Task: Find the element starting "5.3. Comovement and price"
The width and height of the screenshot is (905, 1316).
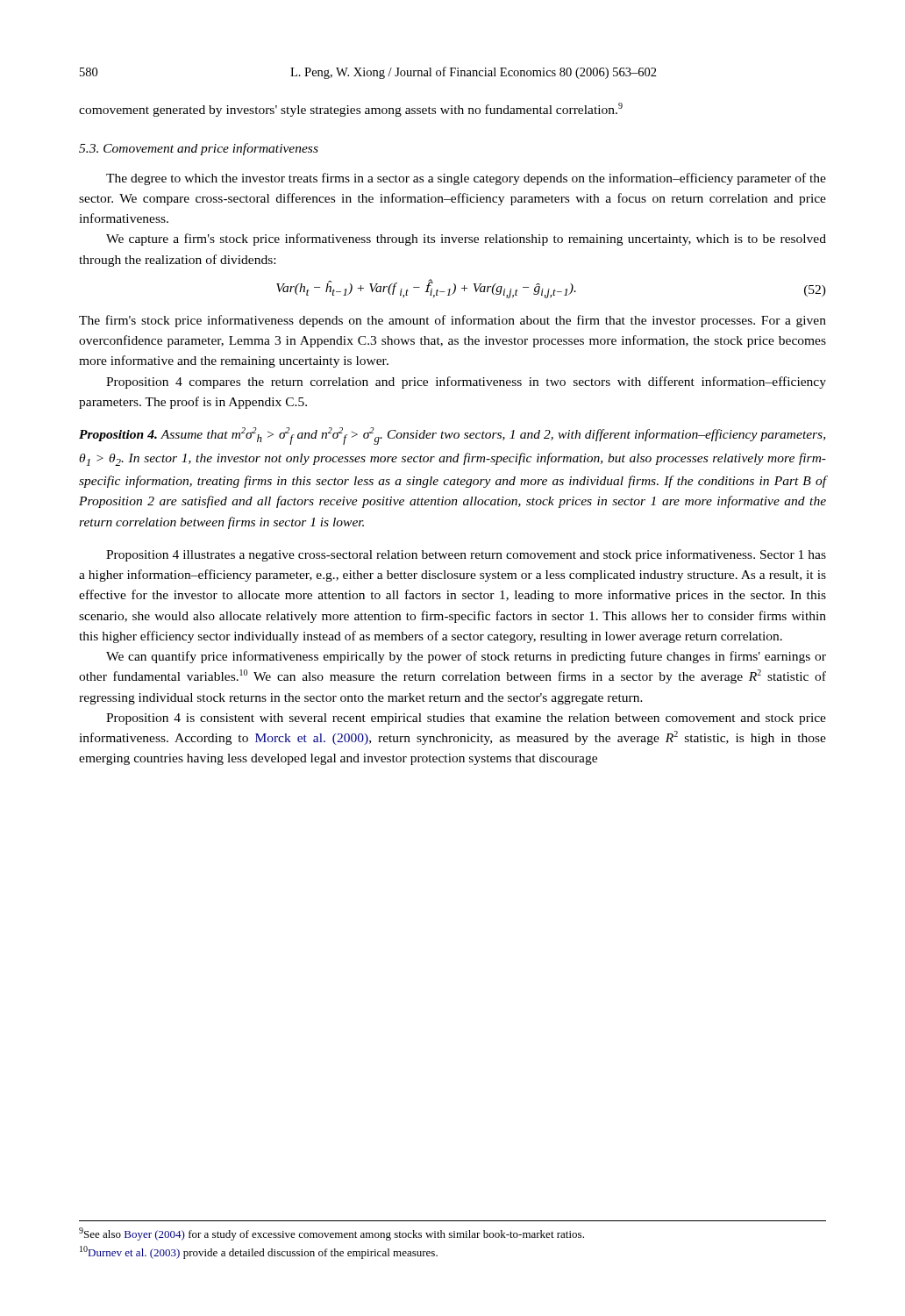Action: [199, 148]
